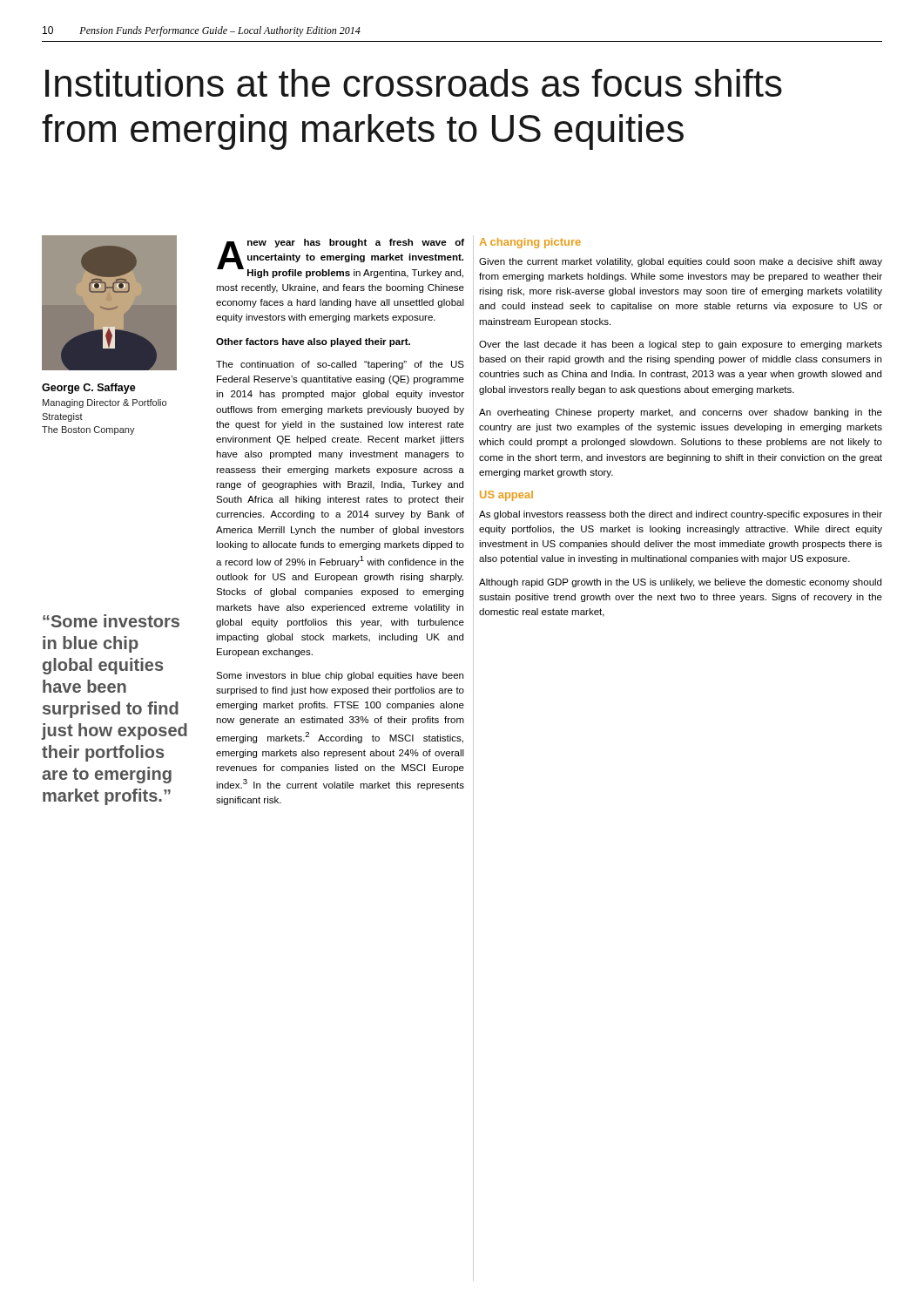
Task: Navigate to the text starting "“Some investors in blue"
Action: pyautogui.click(x=115, y=709)
